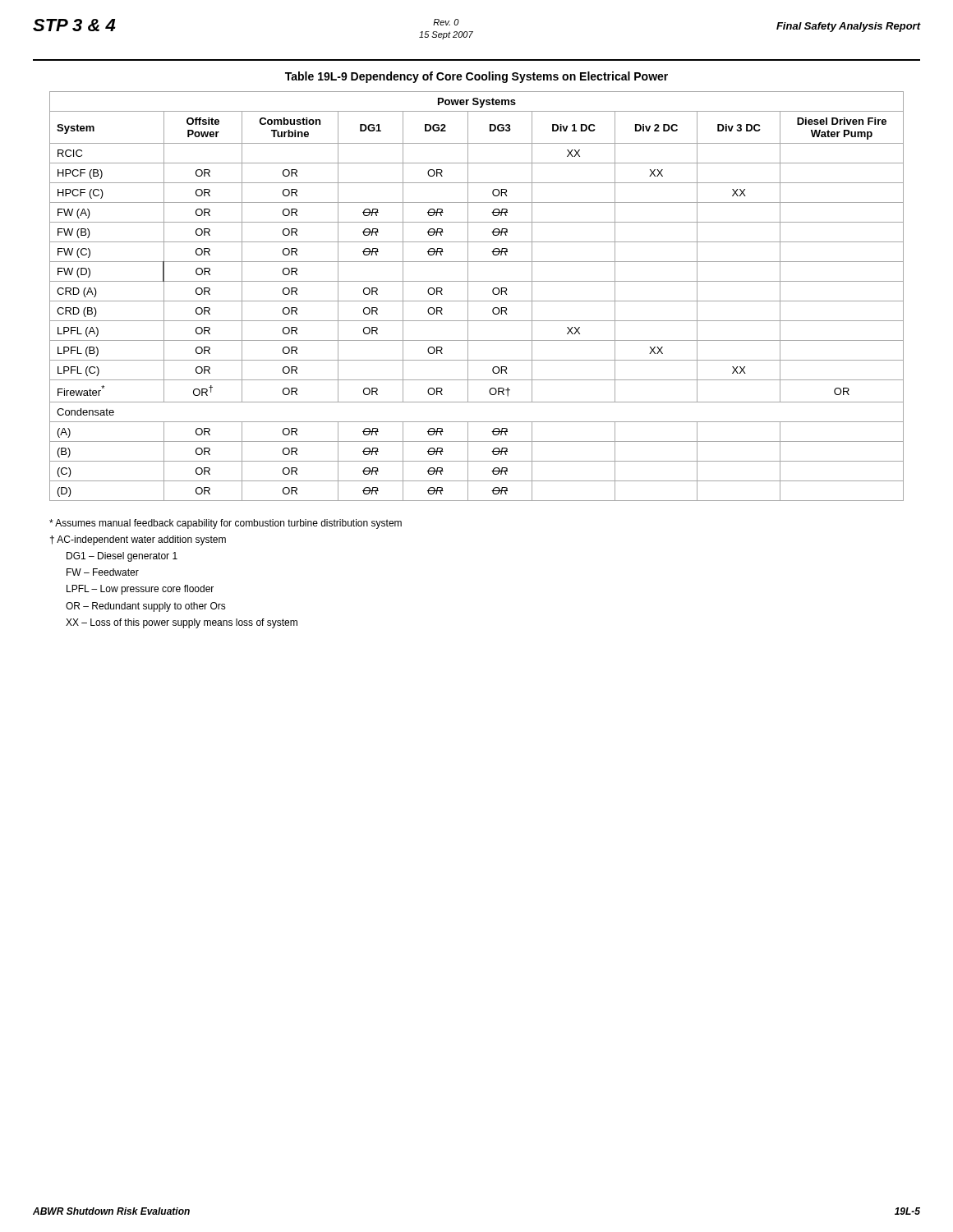Where is the passage that starts "Assumes manual feedback capability for combustion"?
953x1232 pixels.
click(x=226, y=523)
